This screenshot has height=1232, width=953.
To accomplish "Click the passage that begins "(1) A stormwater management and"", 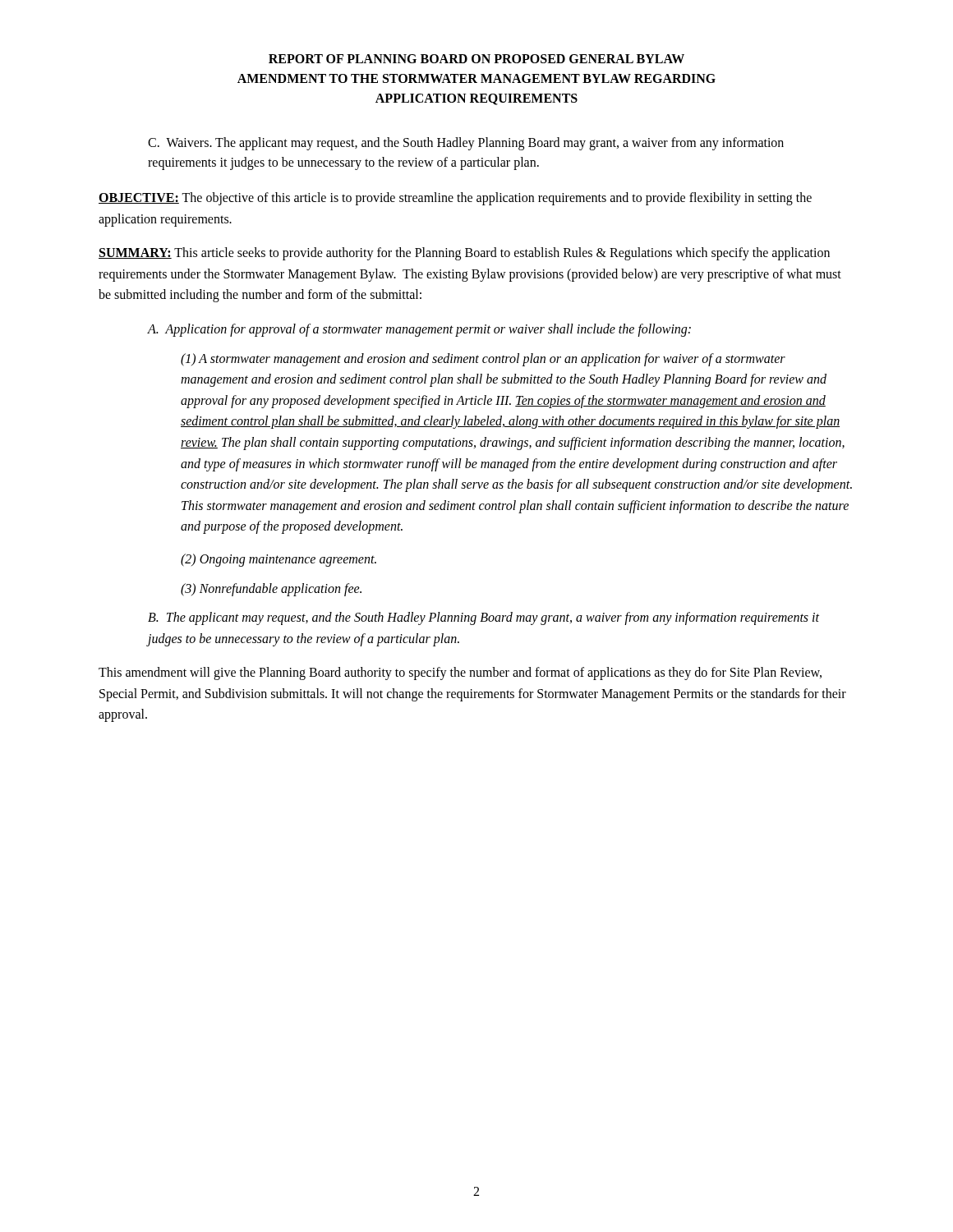I will click(x=517, y=442).
